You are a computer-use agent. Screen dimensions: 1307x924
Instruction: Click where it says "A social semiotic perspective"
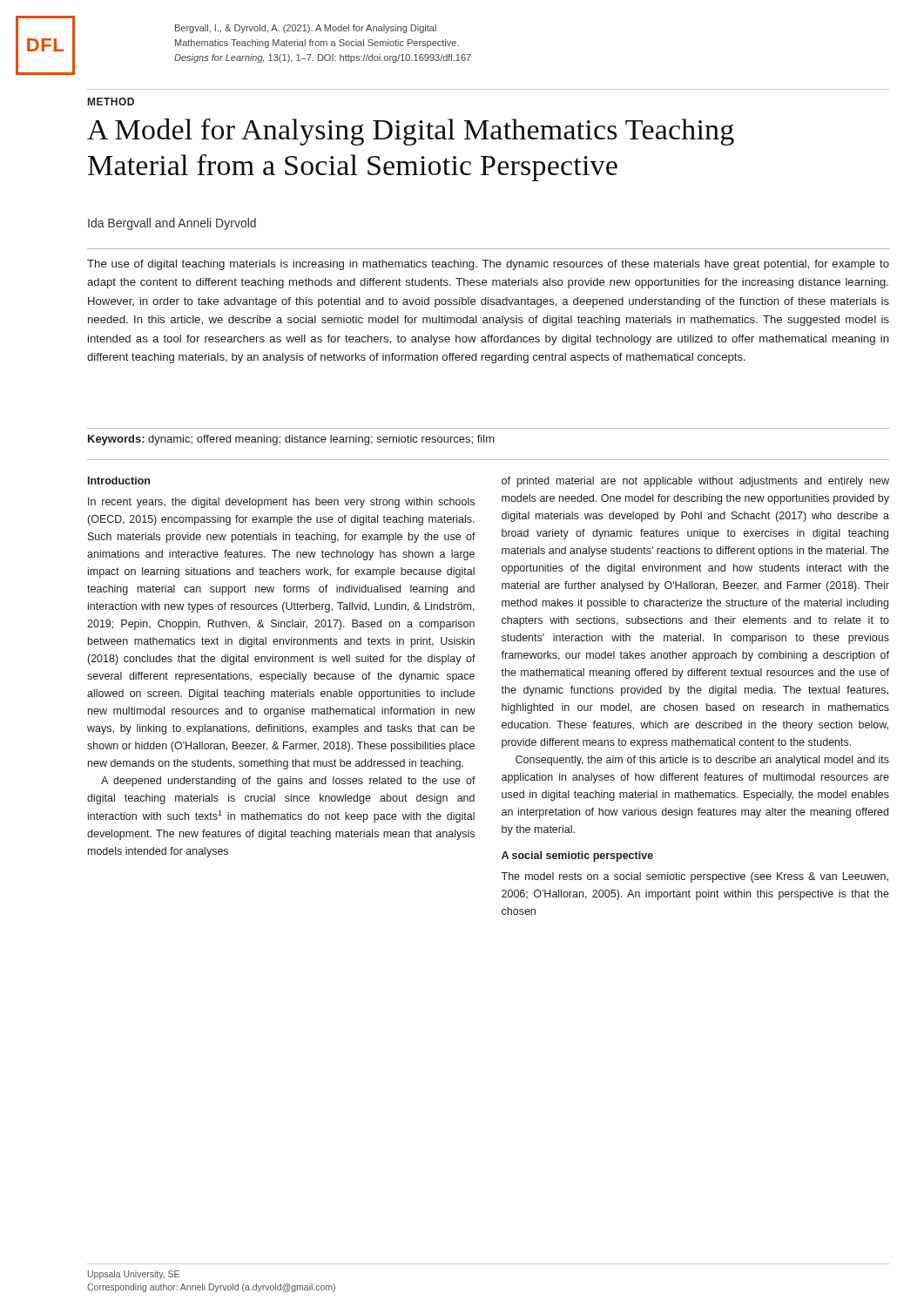tap(577, 856)
